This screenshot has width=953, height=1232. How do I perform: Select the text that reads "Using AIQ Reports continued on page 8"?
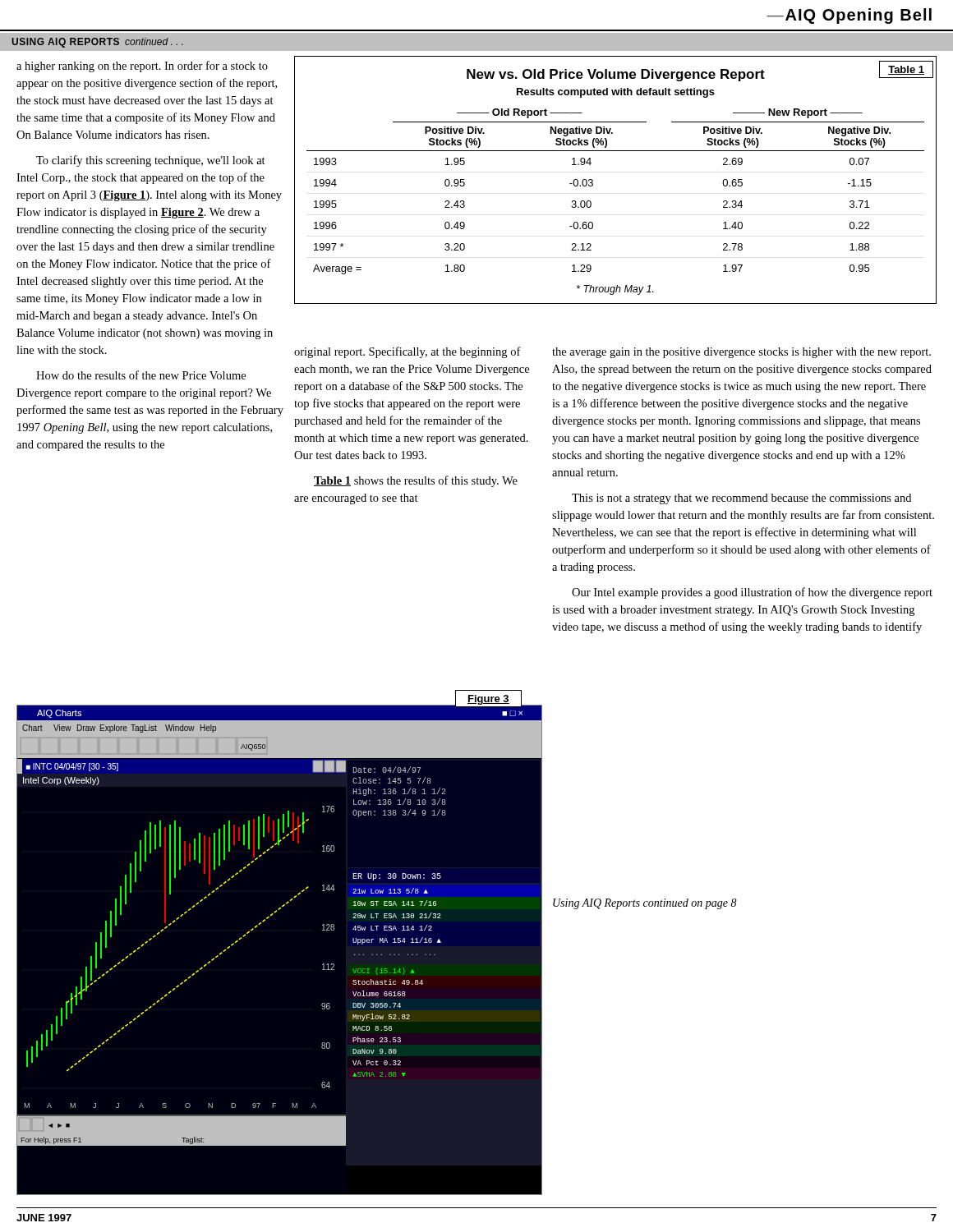(x=744, y=904)
